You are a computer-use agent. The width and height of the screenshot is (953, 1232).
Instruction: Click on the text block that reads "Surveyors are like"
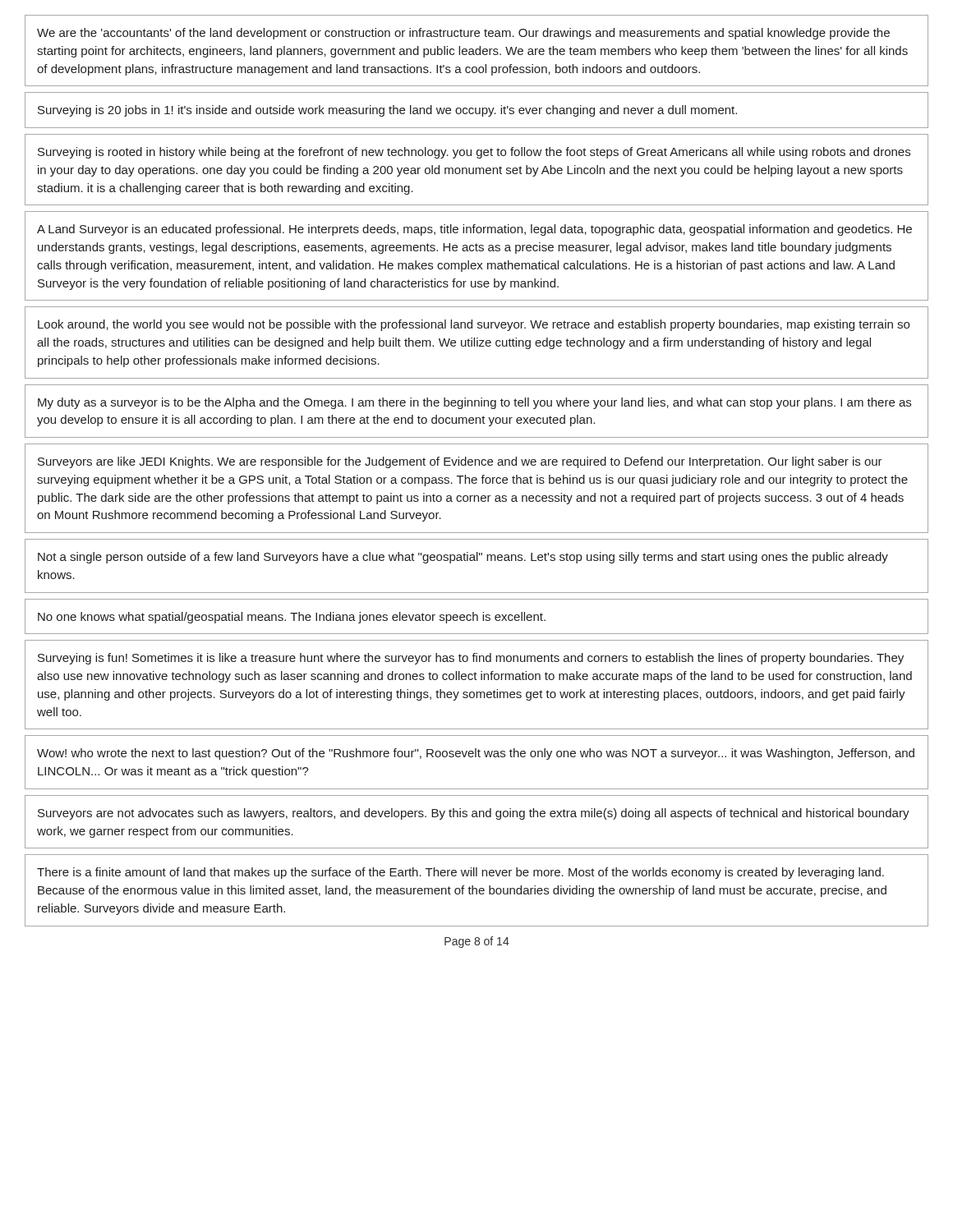476,488
